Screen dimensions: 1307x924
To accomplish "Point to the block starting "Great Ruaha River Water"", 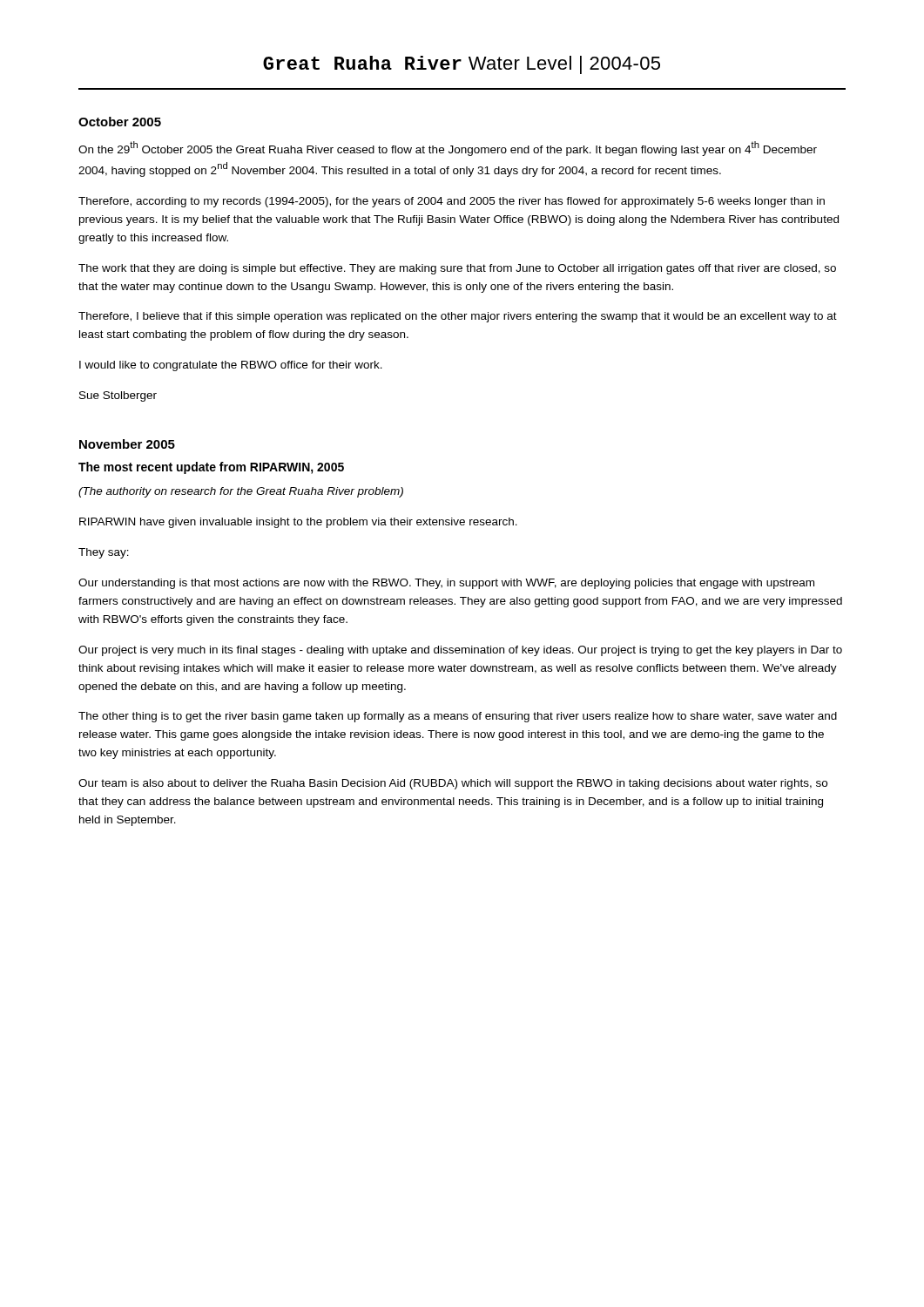I will 462,64.
